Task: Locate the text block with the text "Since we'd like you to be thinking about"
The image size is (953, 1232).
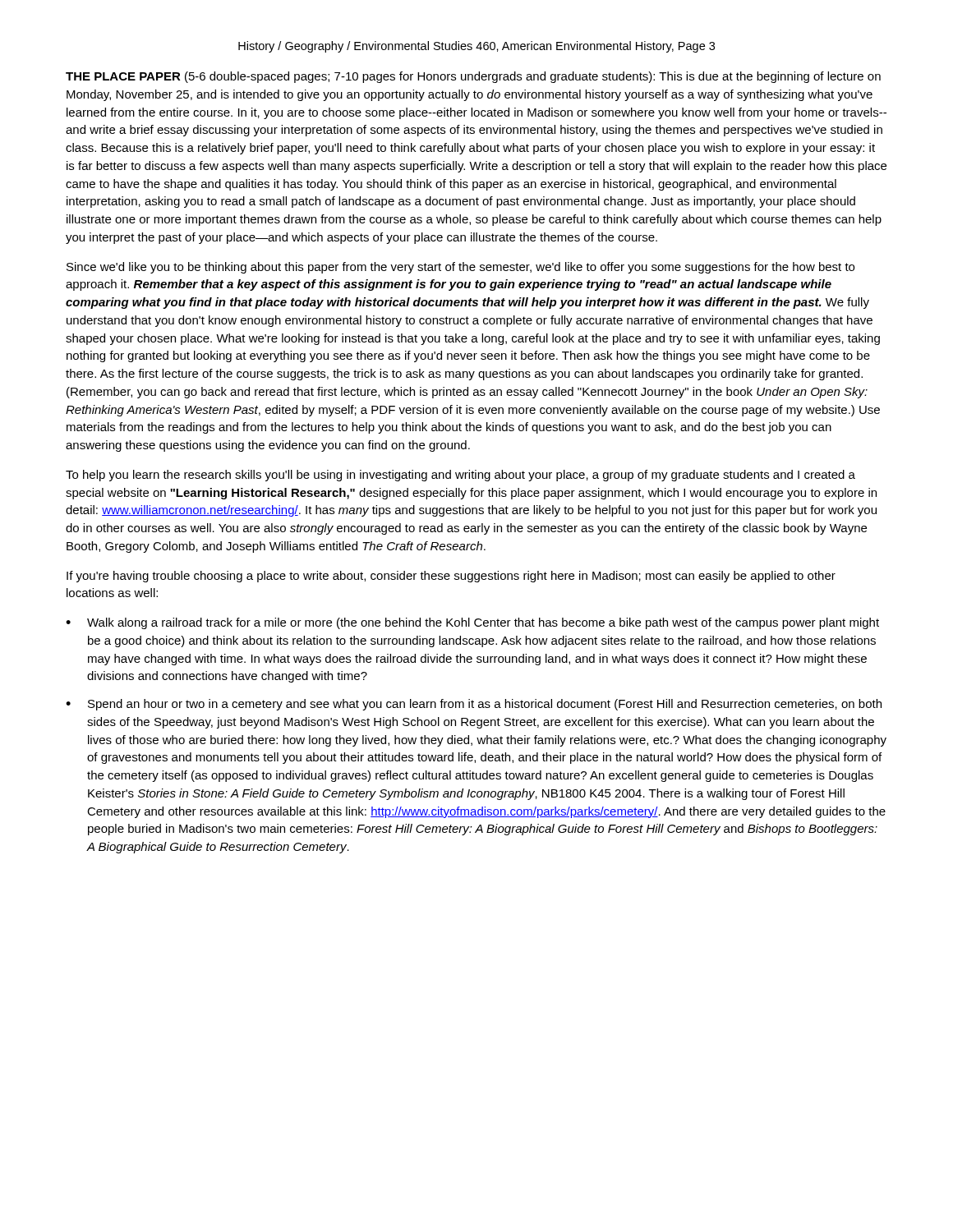Action: coord(473,355)
